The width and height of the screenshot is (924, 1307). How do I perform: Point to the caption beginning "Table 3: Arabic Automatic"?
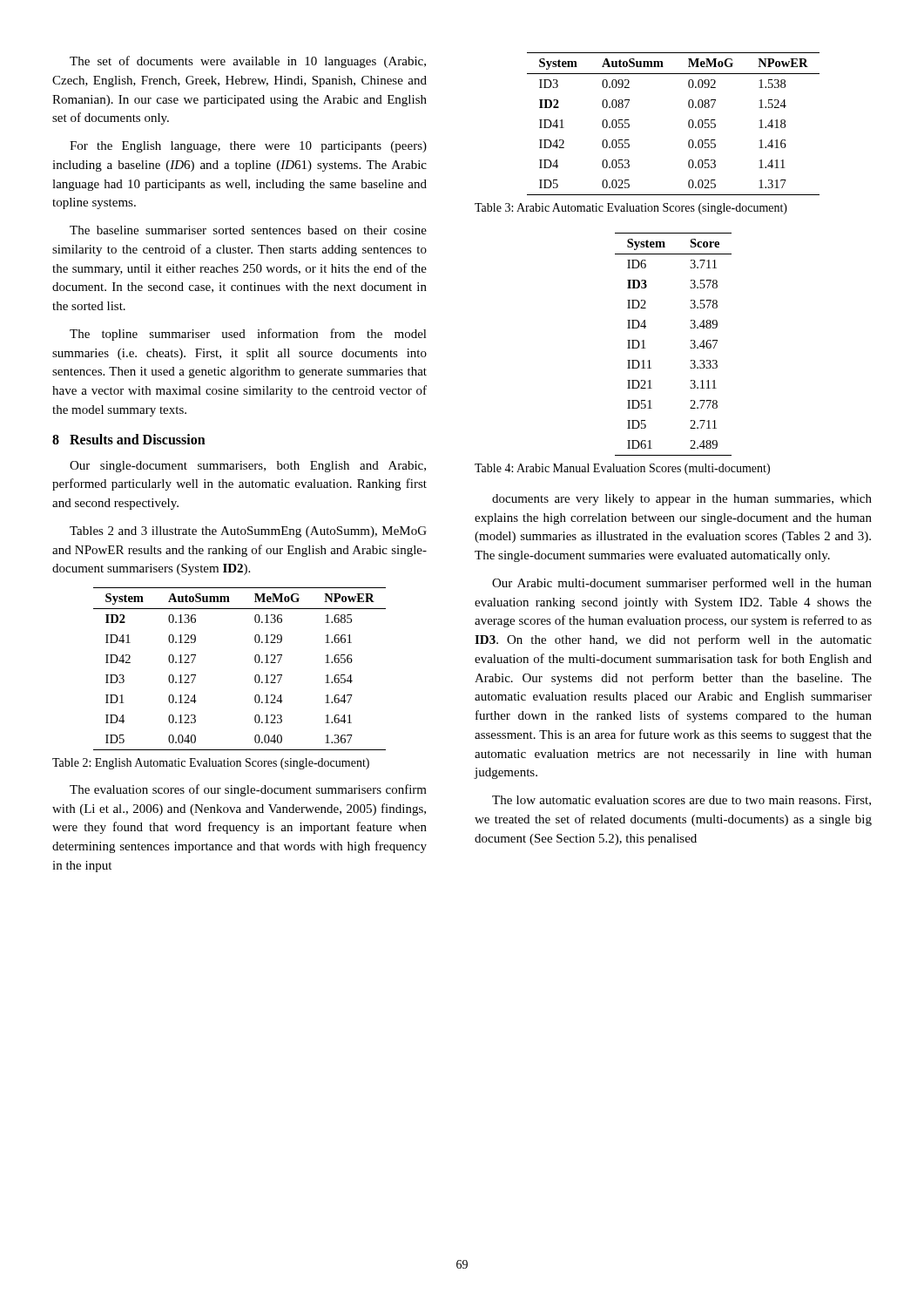631,208
